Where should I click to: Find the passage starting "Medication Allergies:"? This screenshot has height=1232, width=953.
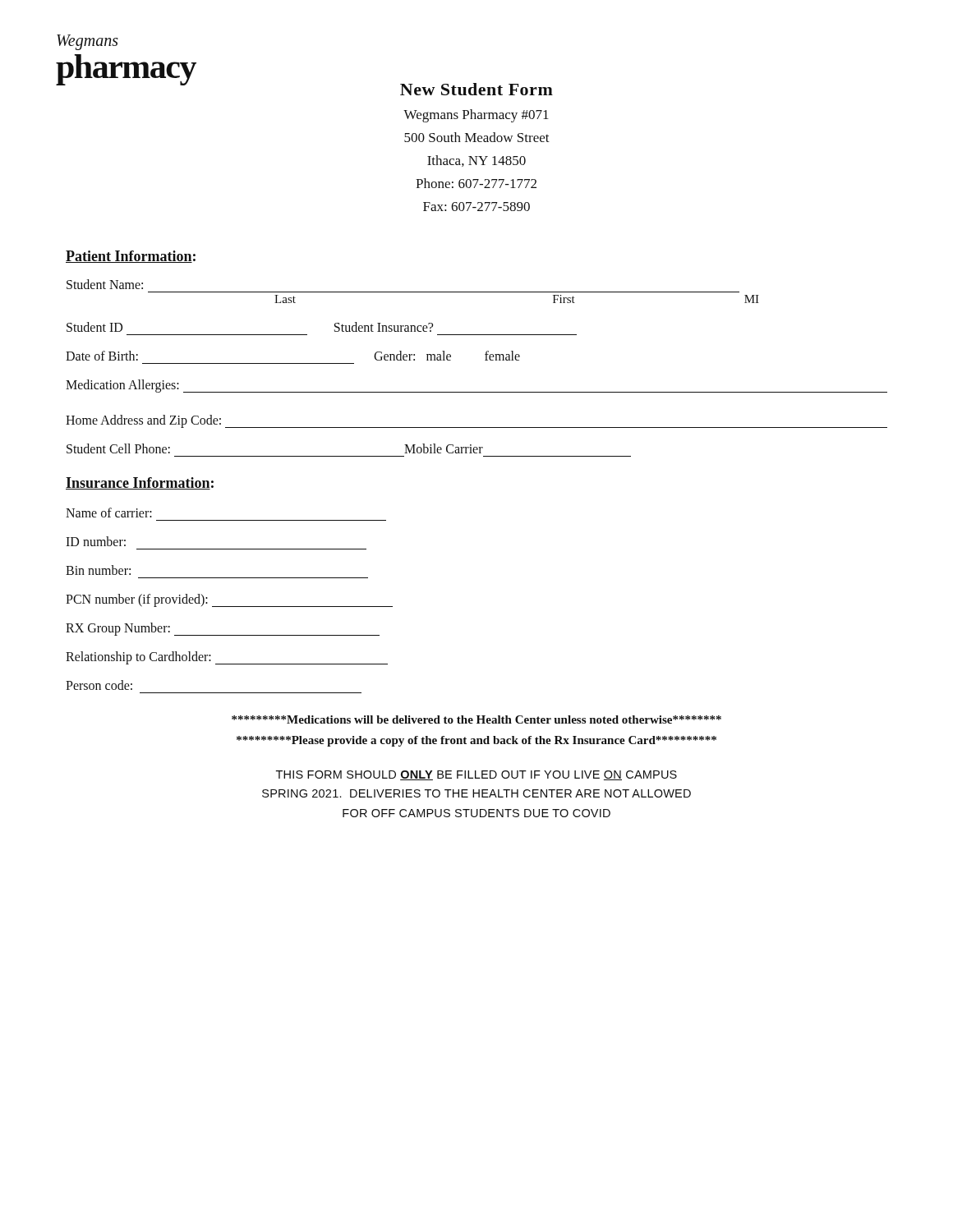point(476,385)
